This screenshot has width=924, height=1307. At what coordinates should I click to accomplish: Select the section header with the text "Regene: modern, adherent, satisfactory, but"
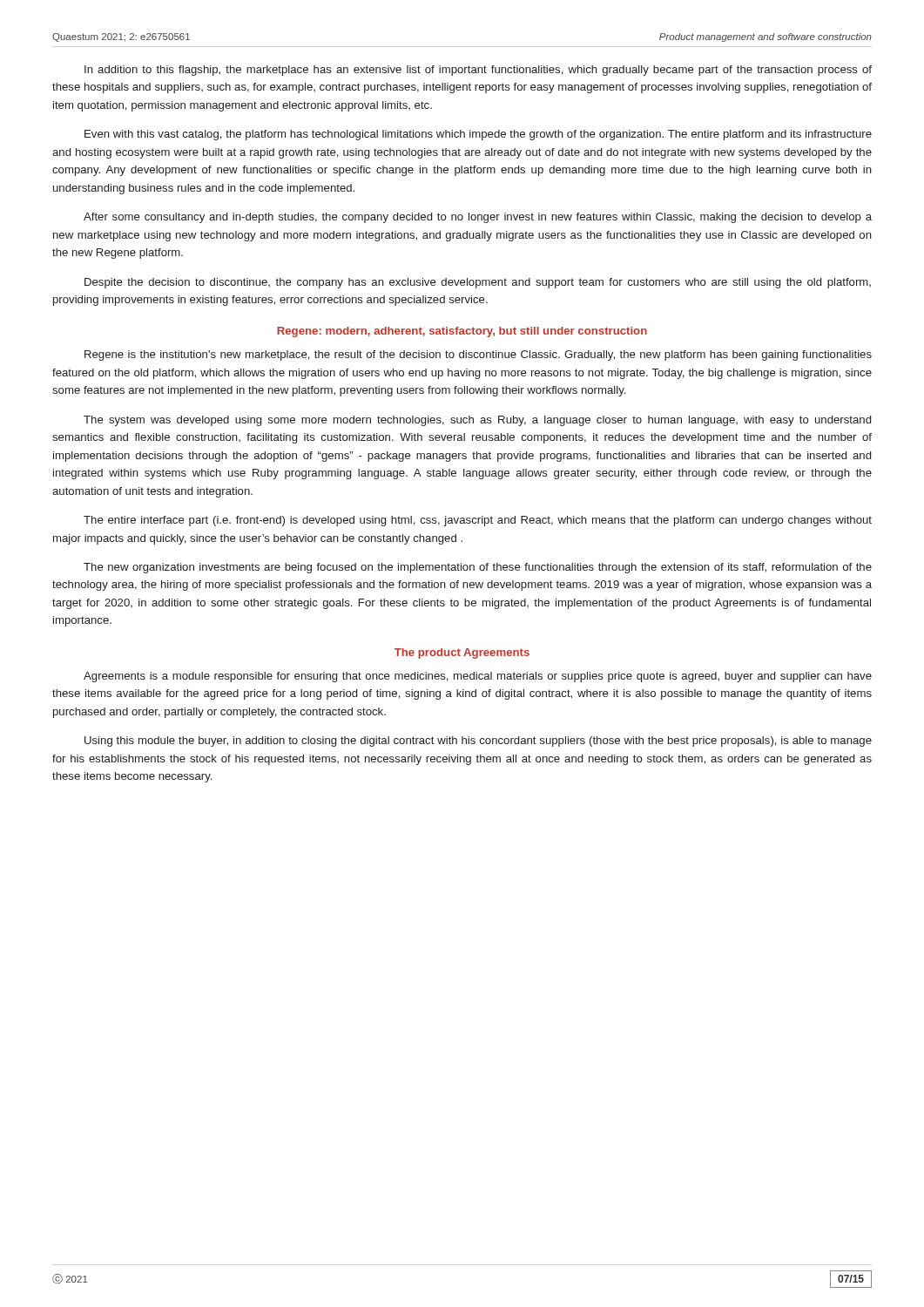click(x=462, y=331)
